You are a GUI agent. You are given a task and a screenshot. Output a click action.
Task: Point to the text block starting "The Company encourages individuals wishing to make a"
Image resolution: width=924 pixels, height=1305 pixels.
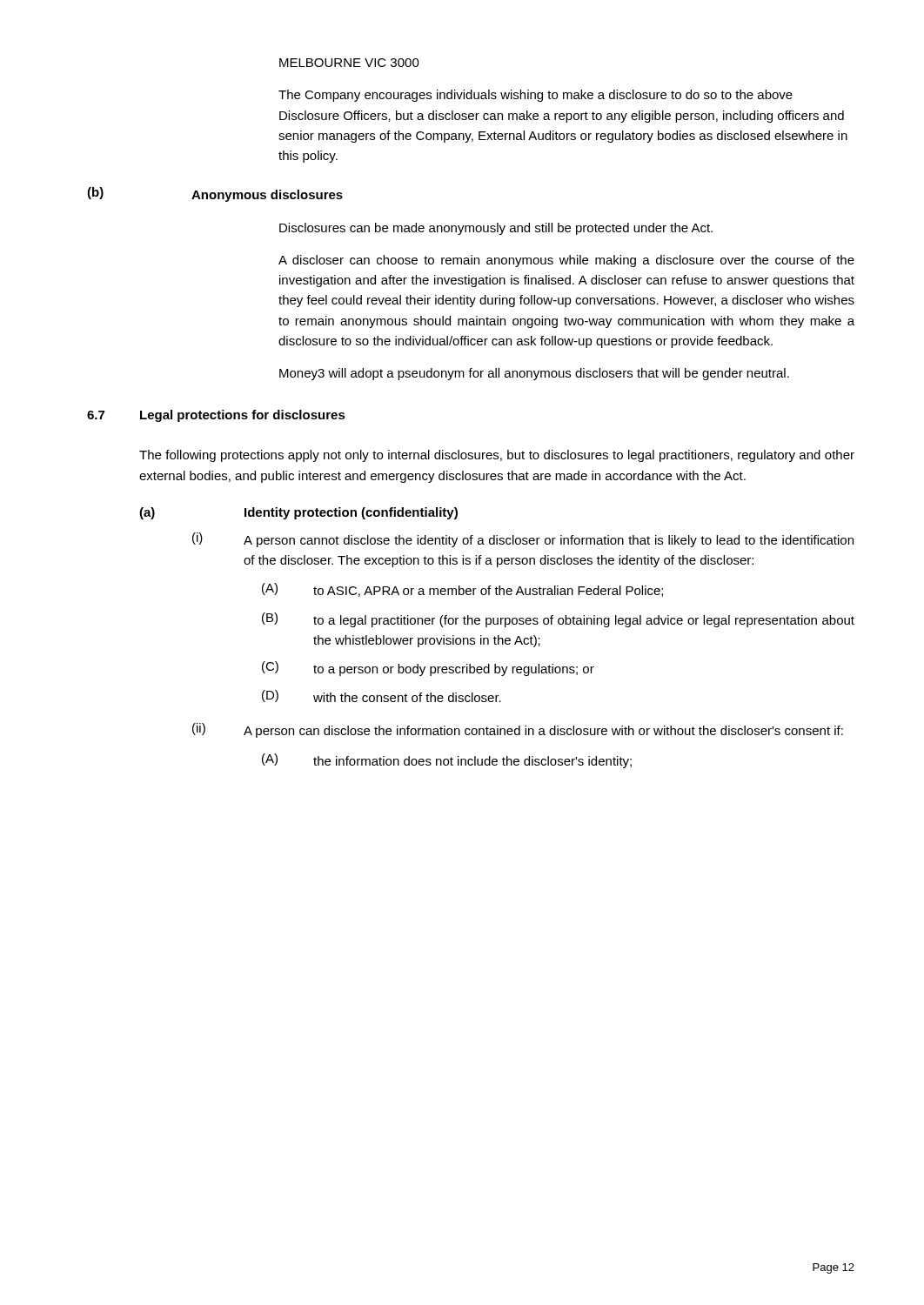click(x=563, y=125)
